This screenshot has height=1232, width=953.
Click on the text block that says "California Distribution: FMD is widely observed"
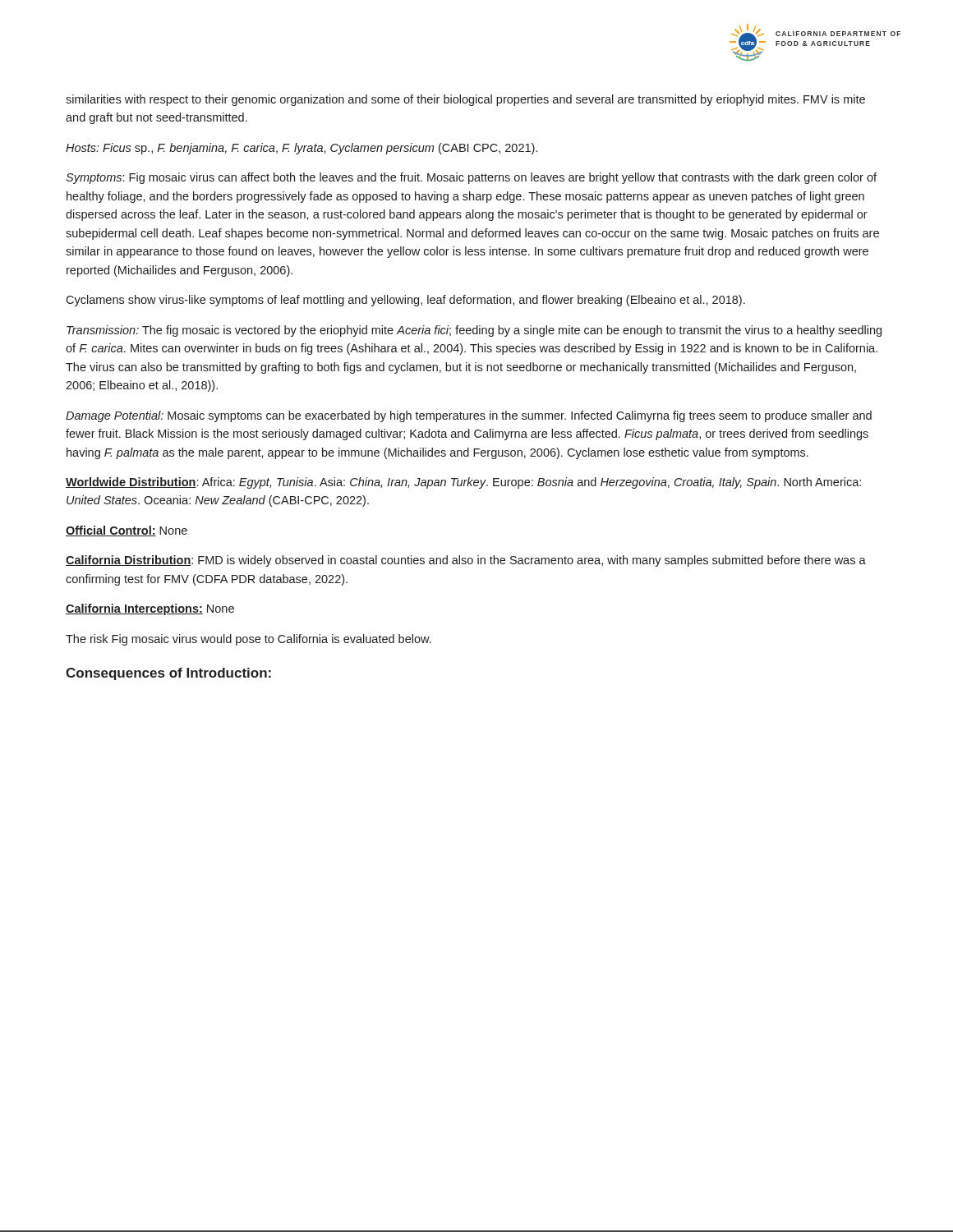476,570
